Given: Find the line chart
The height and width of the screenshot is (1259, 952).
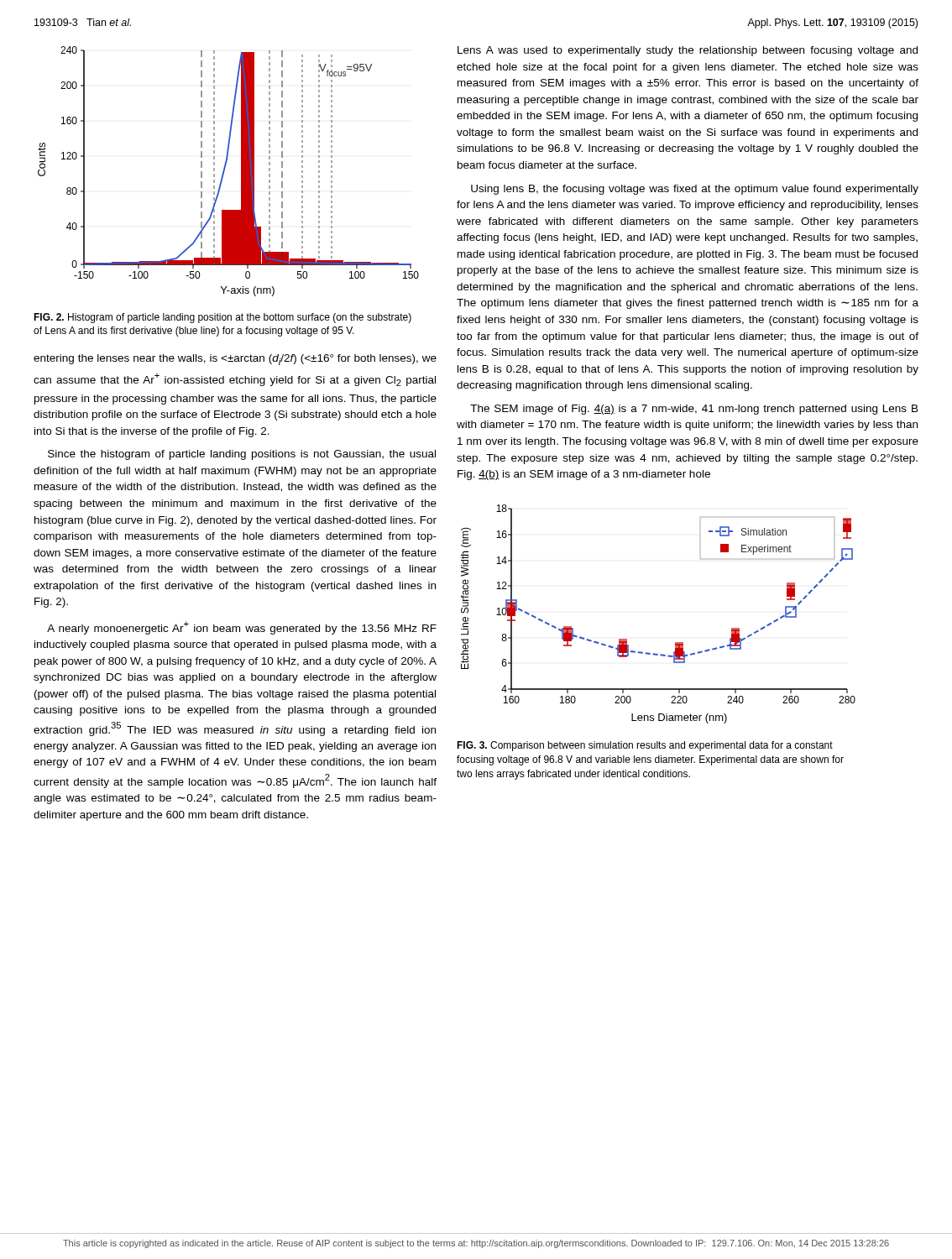Looking at the screenshot, I should point(658,616).
